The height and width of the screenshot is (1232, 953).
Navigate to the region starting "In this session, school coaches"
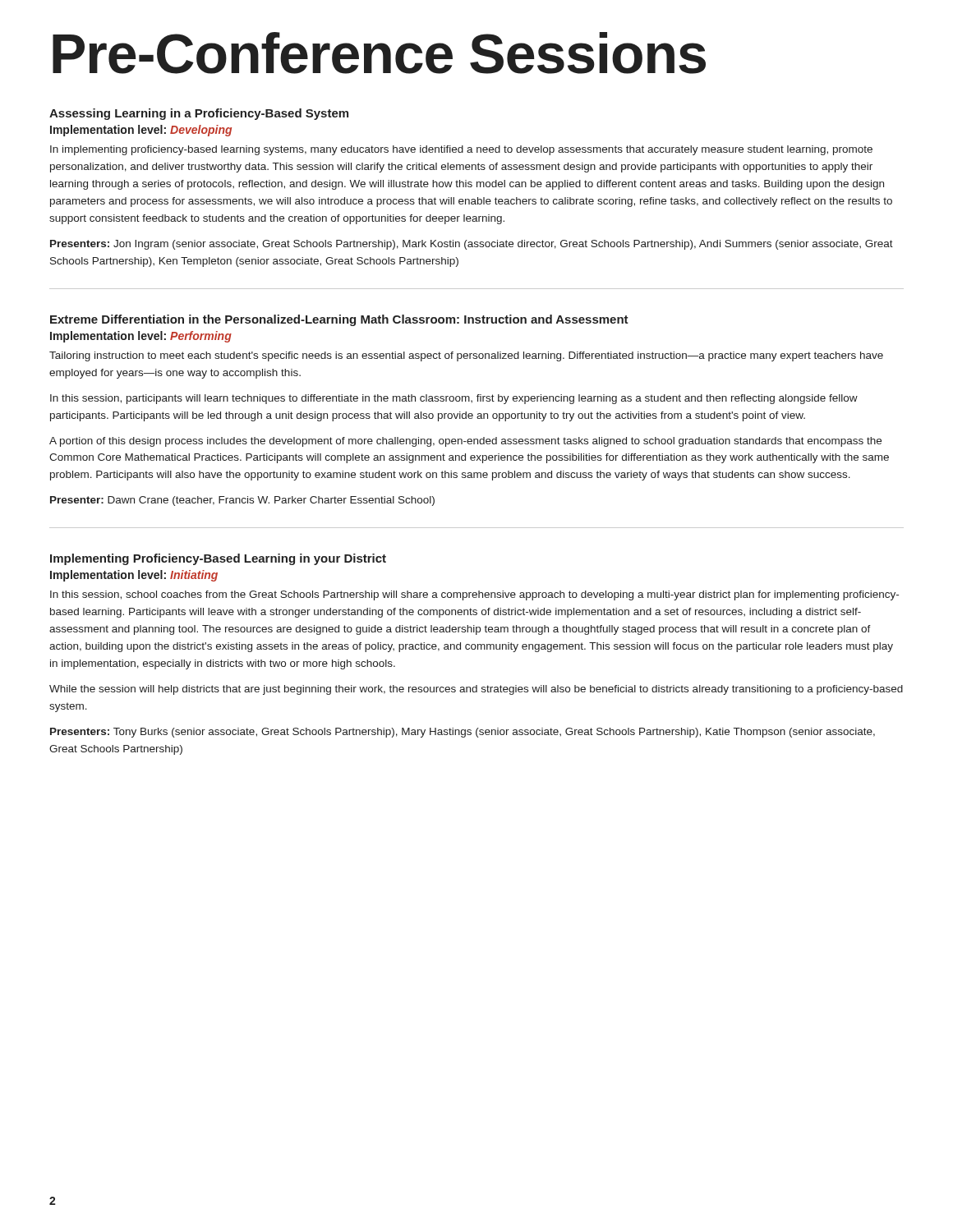pyautogui.click(x=474, y=629)
